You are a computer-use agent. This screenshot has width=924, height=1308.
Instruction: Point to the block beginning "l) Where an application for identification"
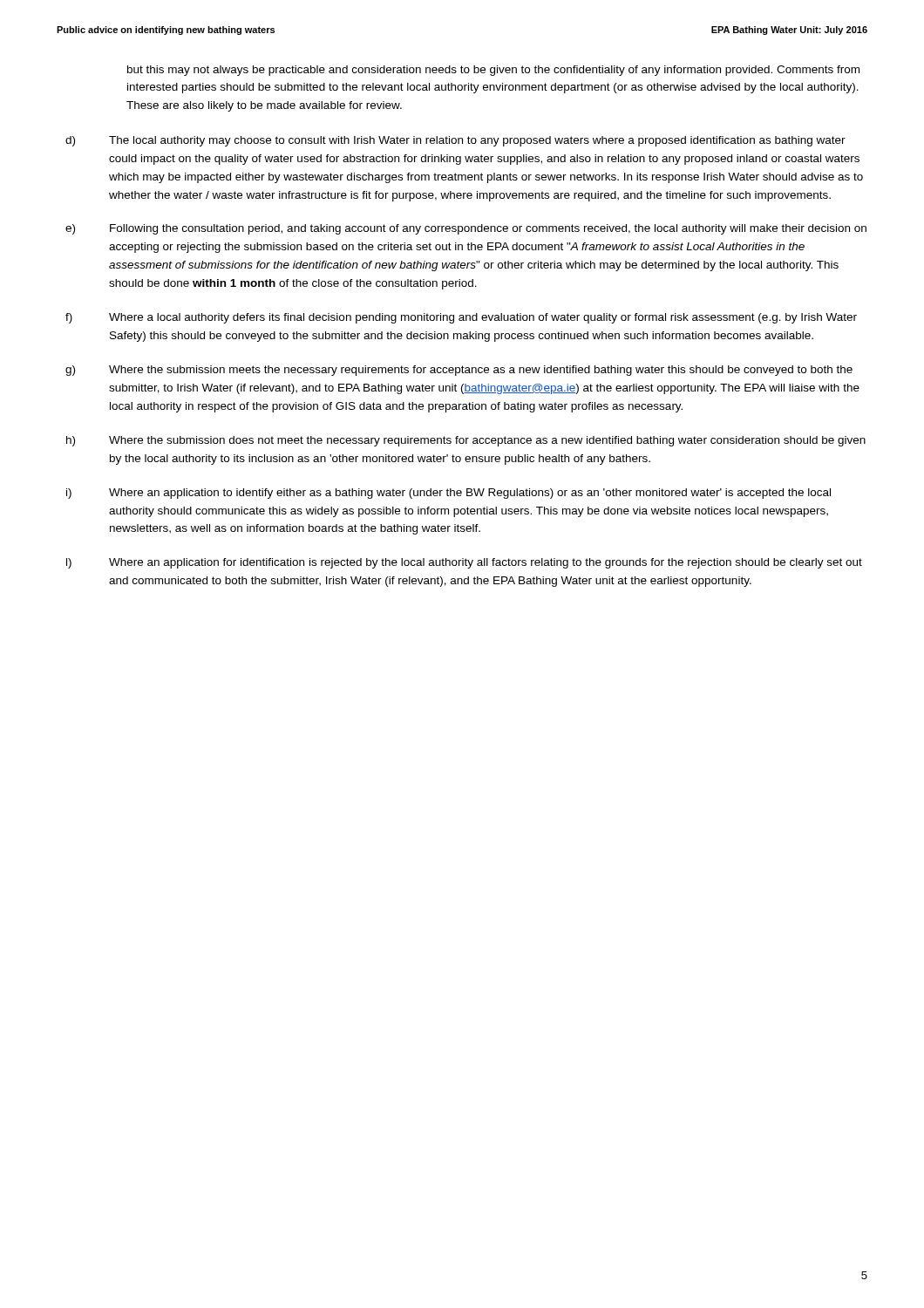click(x=462, y=572)
